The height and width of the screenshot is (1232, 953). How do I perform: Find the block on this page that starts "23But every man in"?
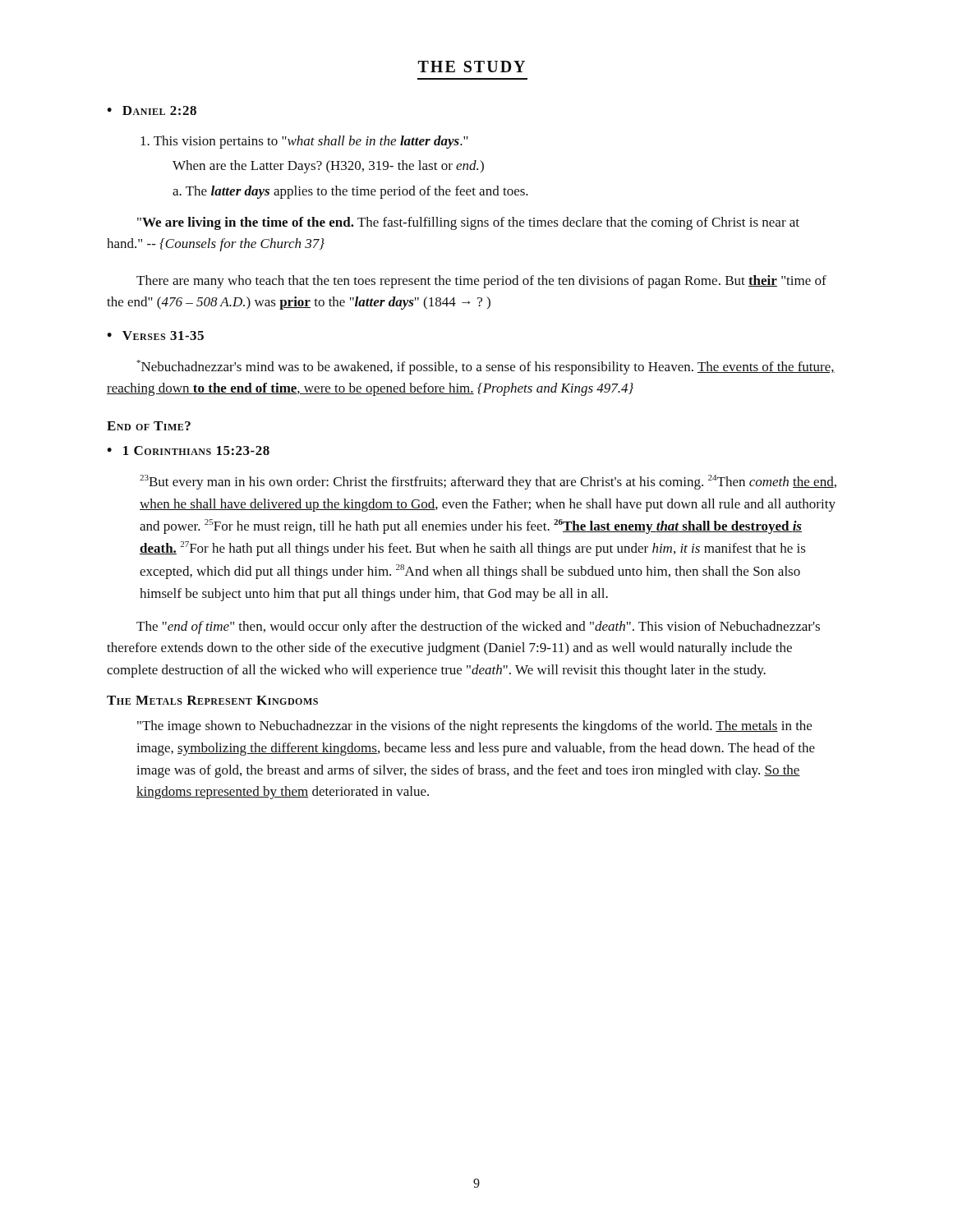pos(488,537)
